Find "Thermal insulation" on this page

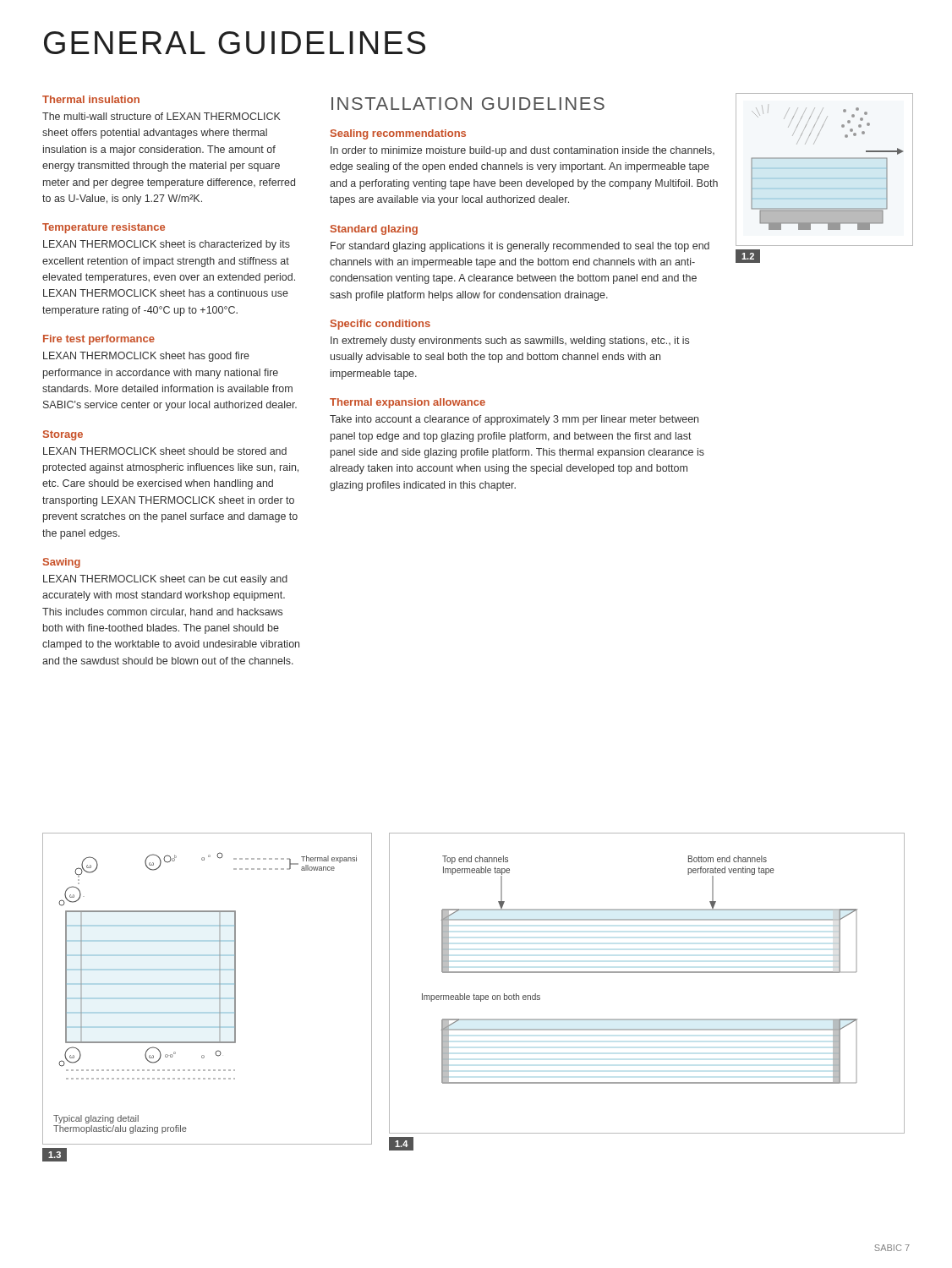pos(91,99)
